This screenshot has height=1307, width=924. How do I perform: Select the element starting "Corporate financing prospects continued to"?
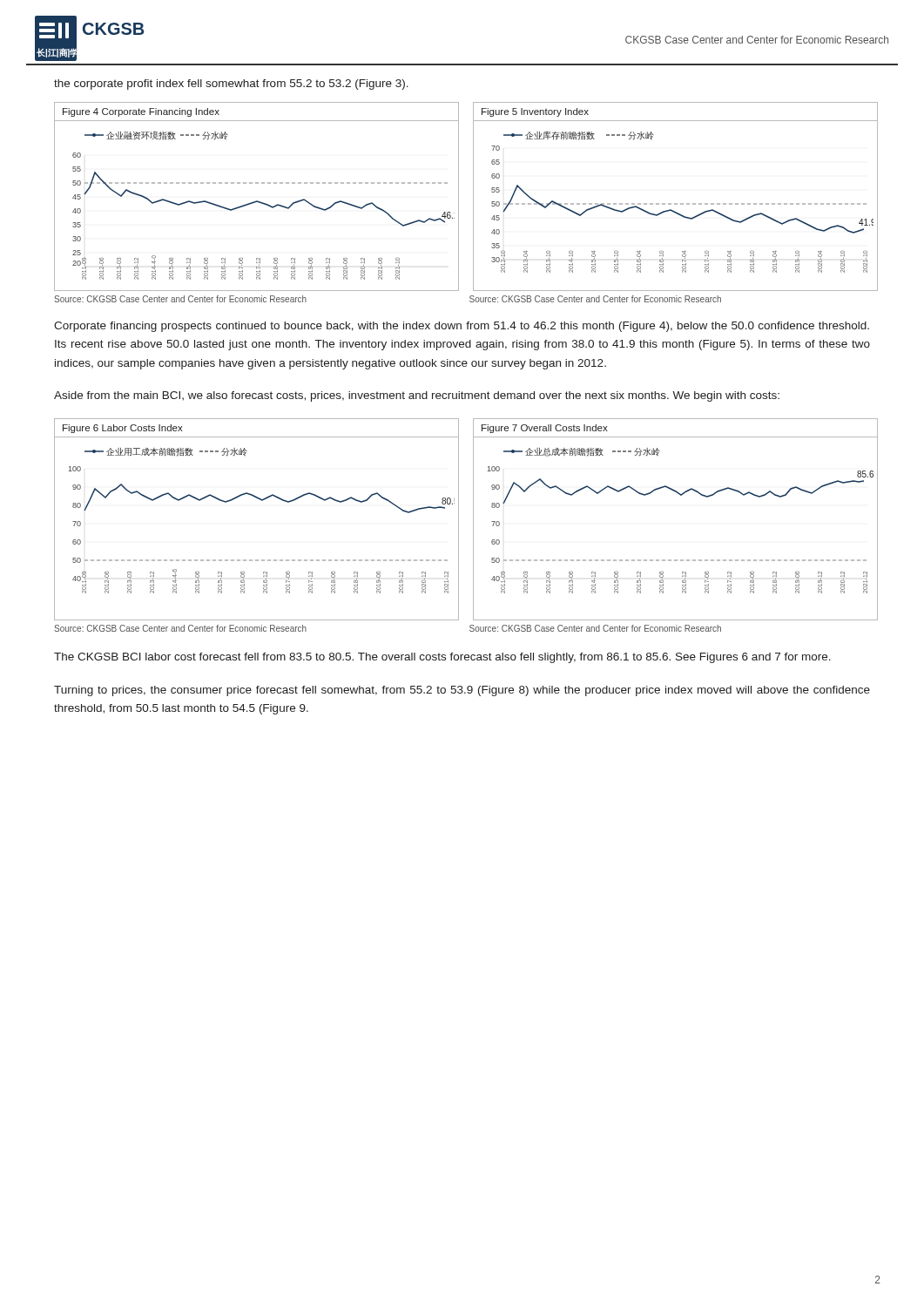click(x=462, y=344)
